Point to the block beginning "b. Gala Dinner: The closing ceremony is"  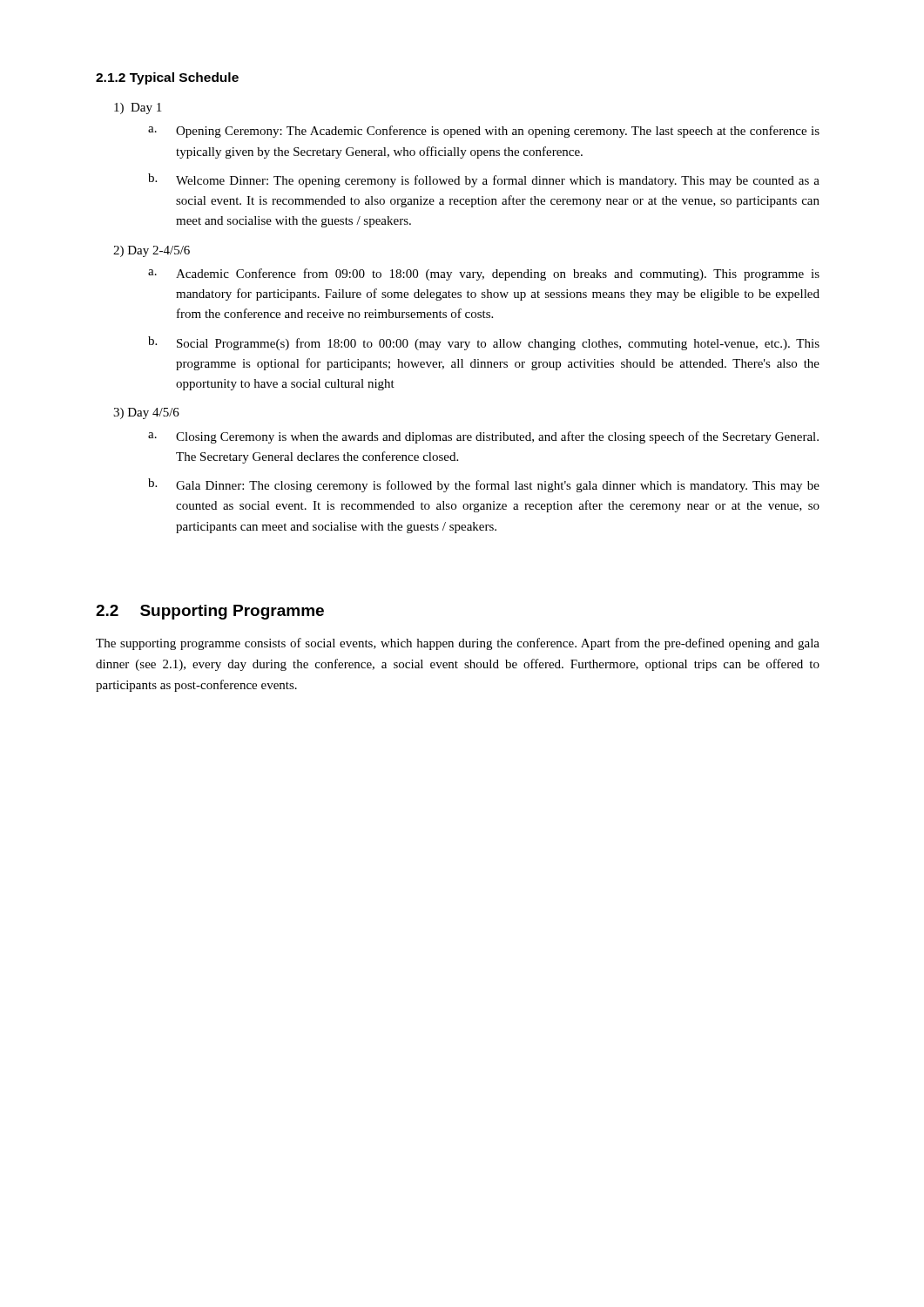click(x=484, y=506)
